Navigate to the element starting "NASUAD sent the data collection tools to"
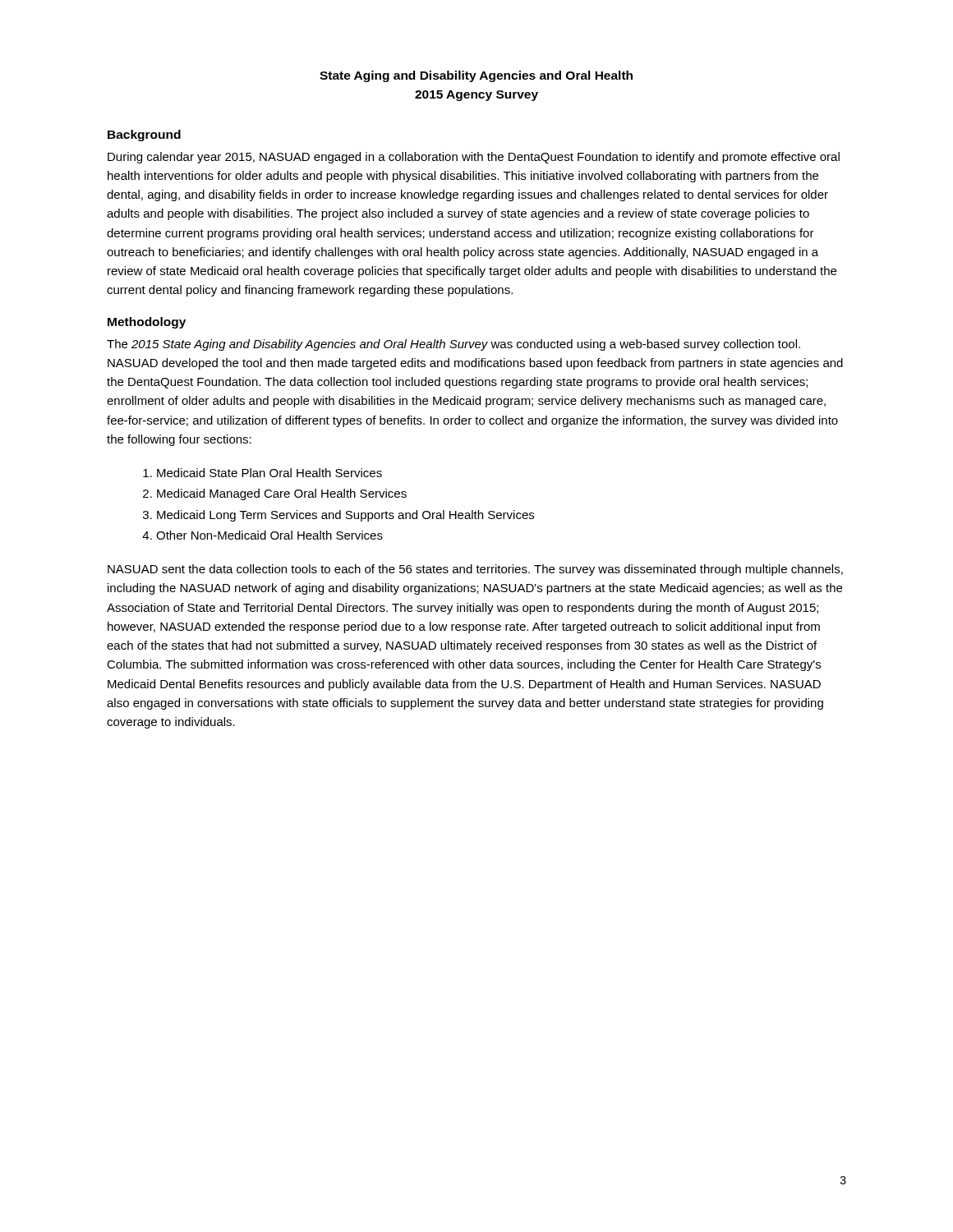 pos(475,645)
